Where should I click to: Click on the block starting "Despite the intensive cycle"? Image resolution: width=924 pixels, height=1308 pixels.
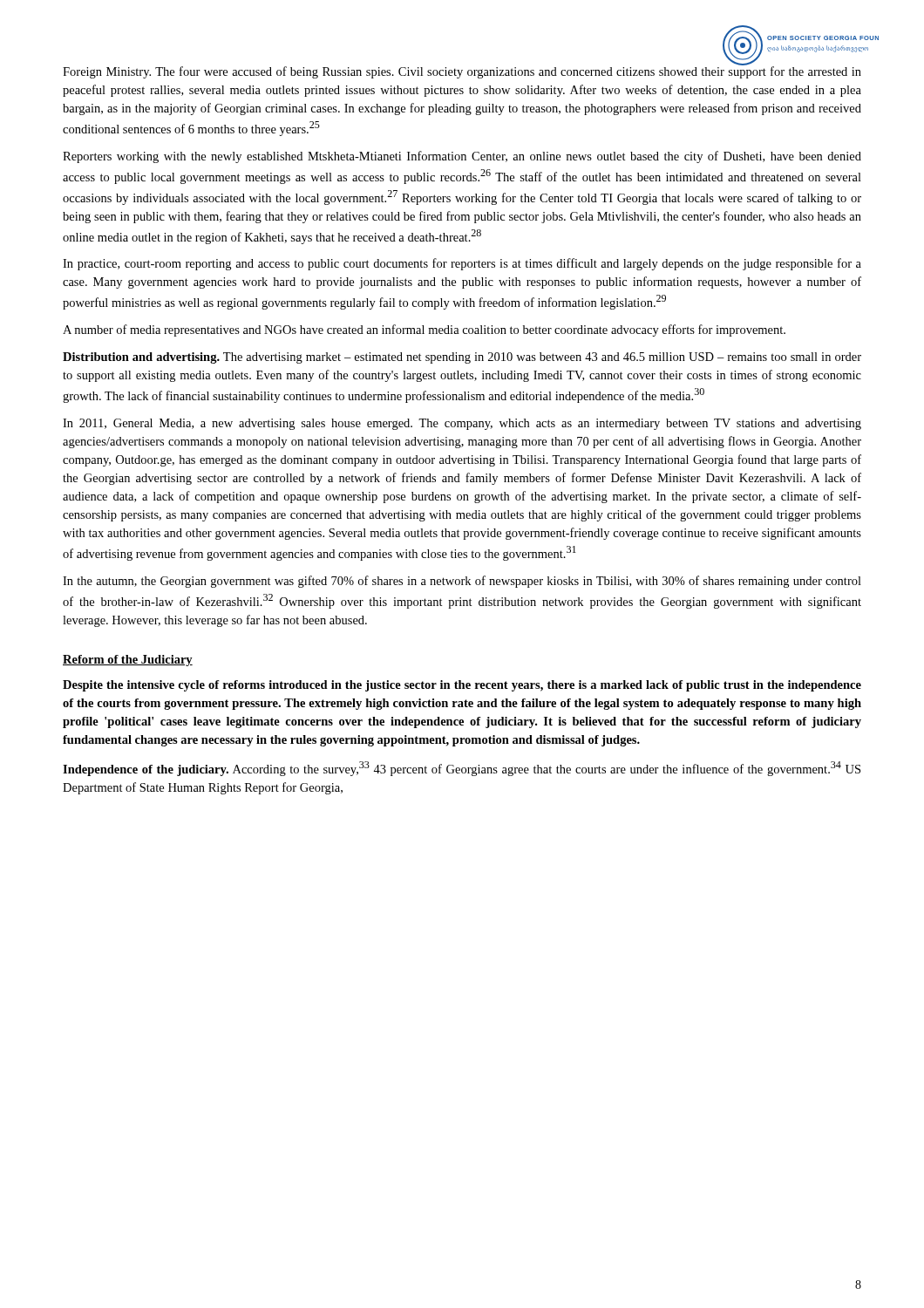click(x=462, y=713)
